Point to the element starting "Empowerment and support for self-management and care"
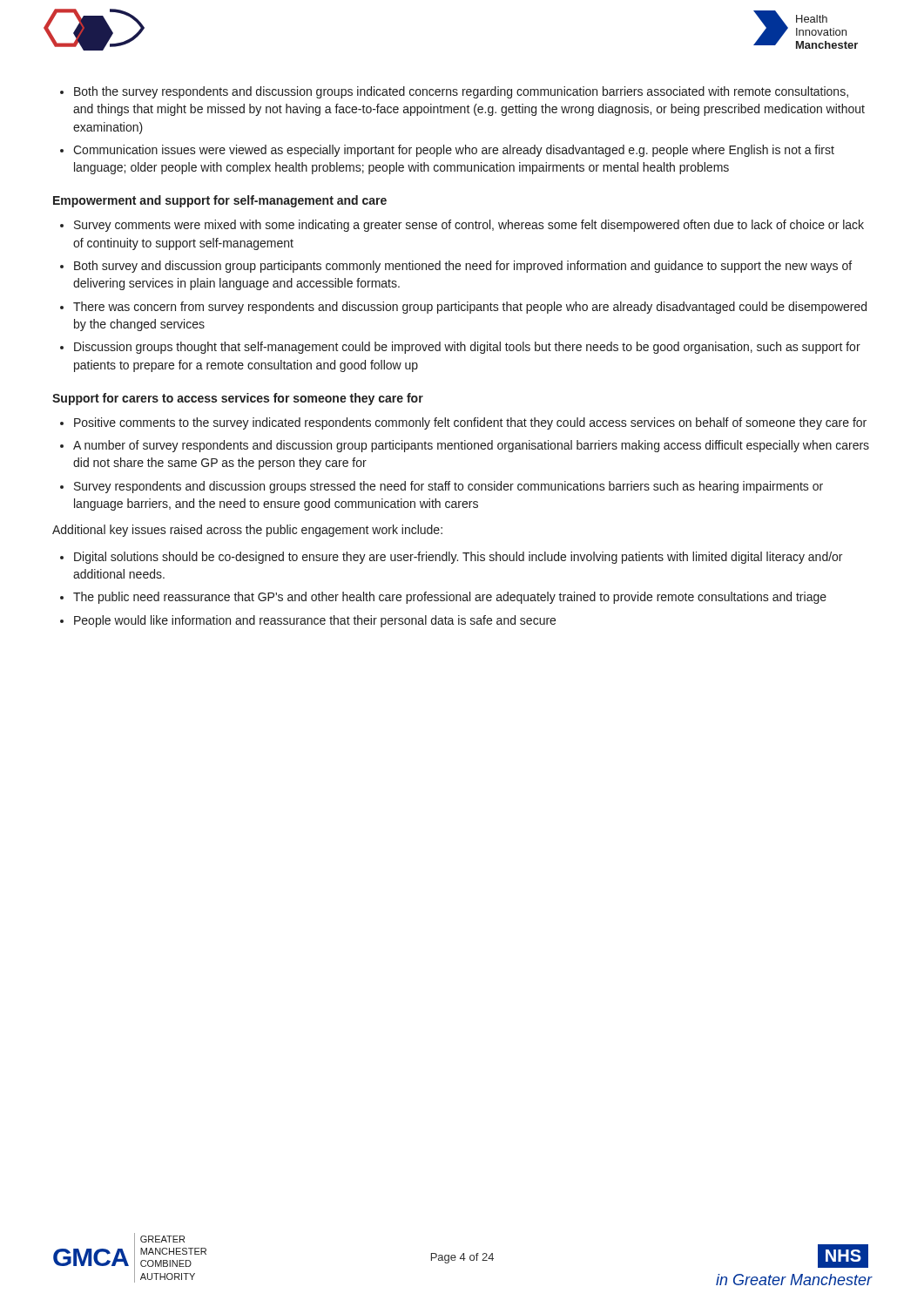The image size is (924, 1307). pos(220,201)
